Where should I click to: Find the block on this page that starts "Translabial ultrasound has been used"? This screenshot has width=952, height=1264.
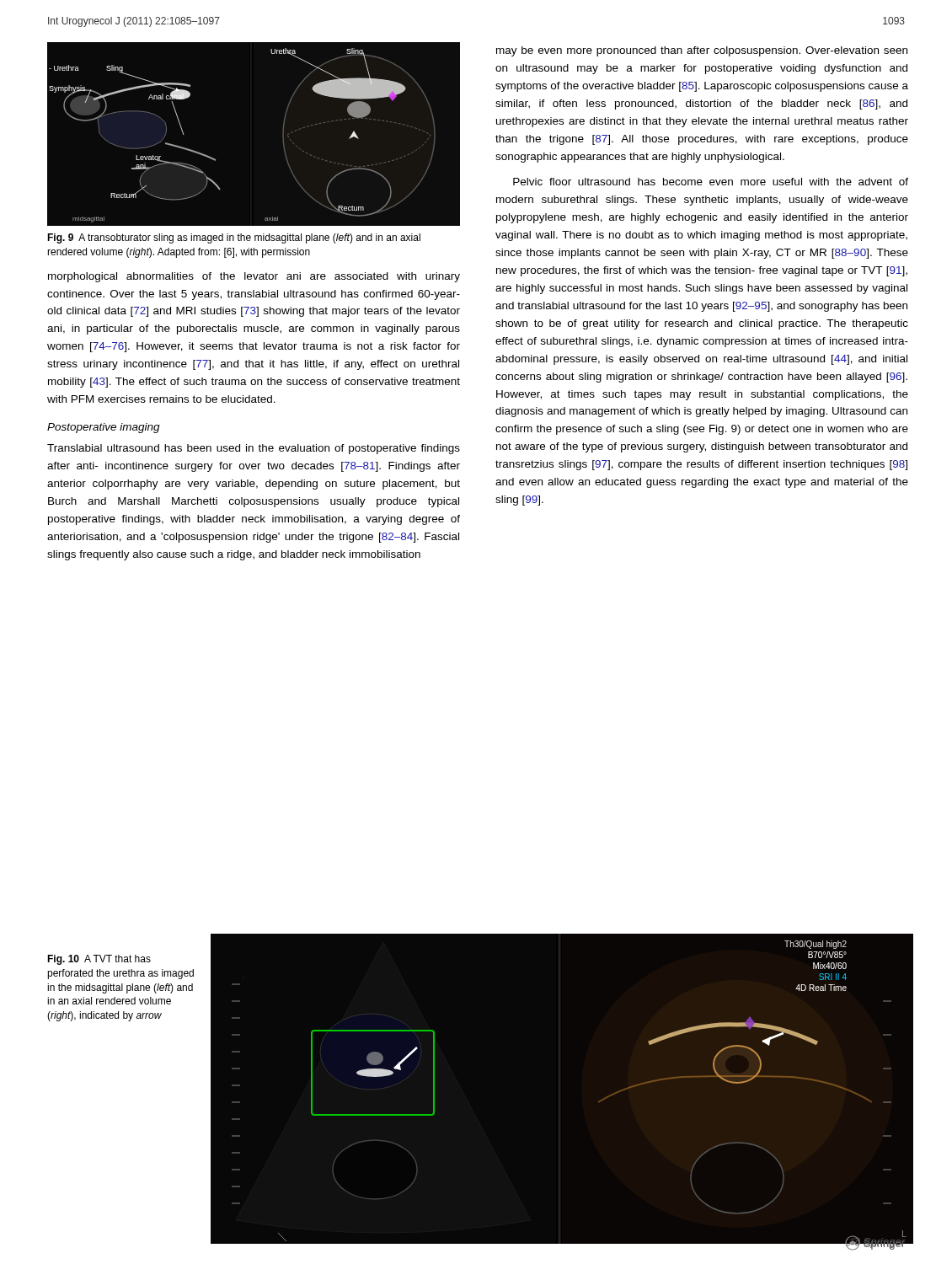254,501
